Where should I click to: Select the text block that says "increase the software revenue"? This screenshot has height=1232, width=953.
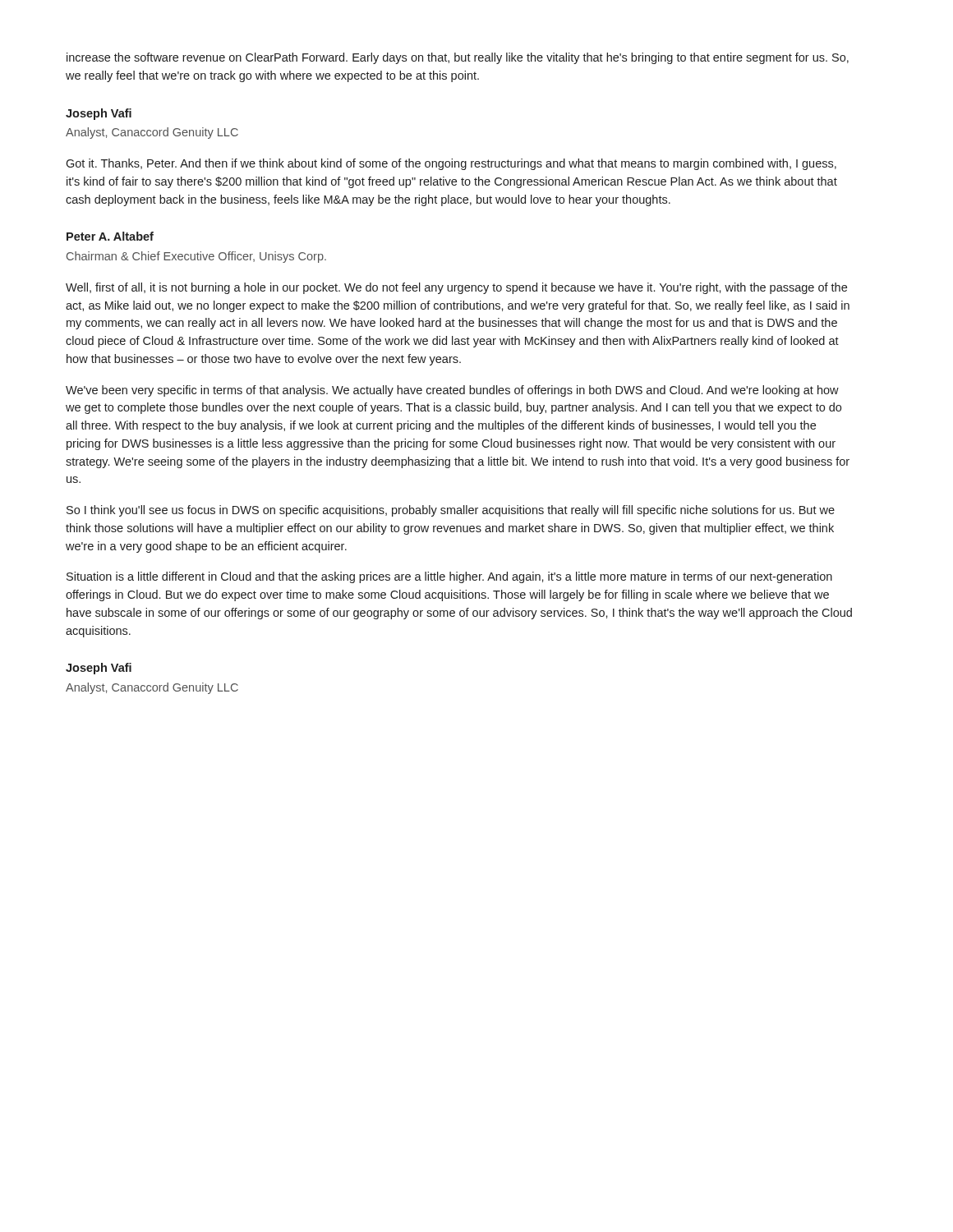point(460,67)
